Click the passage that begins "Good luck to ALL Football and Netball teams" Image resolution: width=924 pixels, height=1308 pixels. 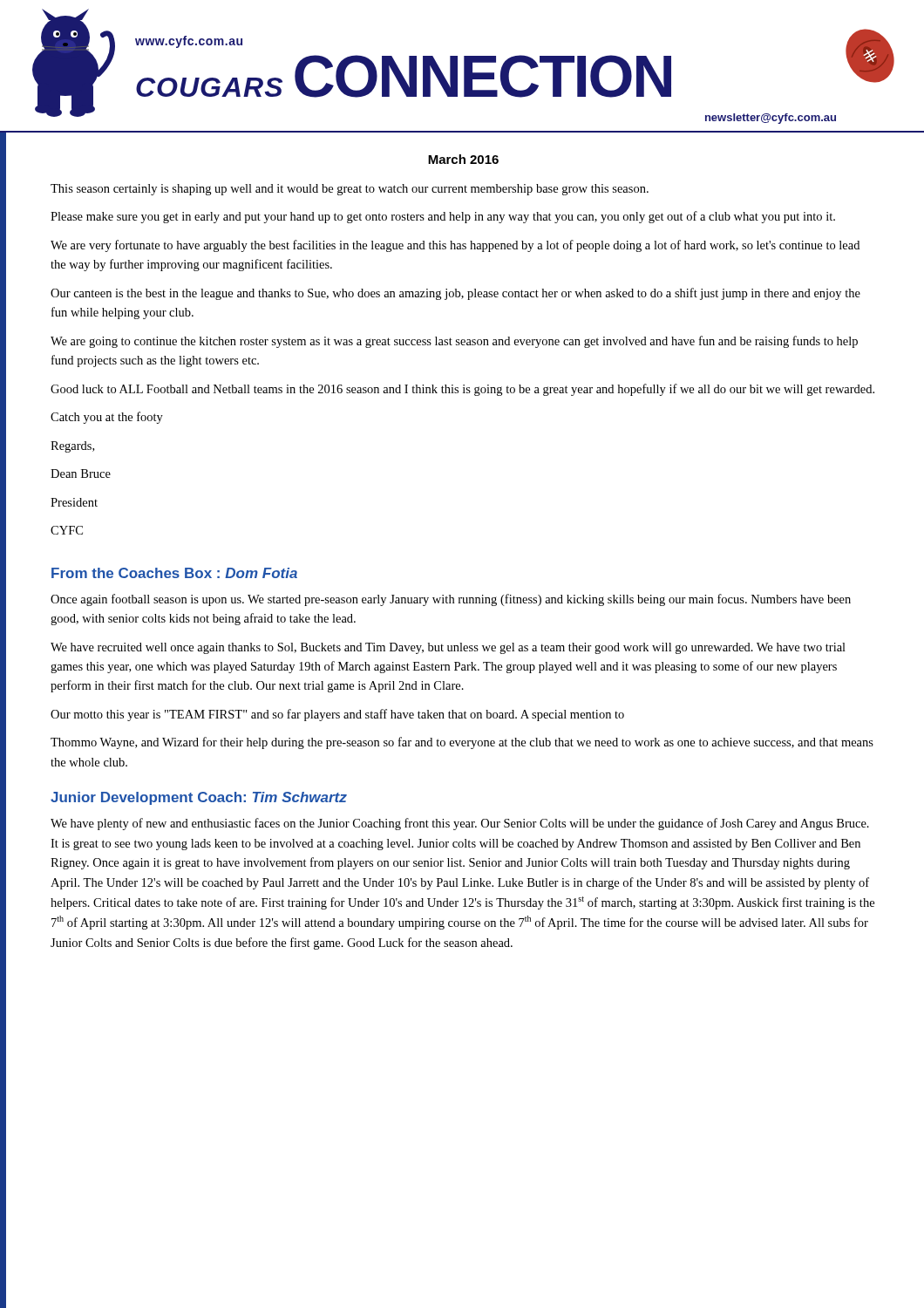tap(463, 389)
